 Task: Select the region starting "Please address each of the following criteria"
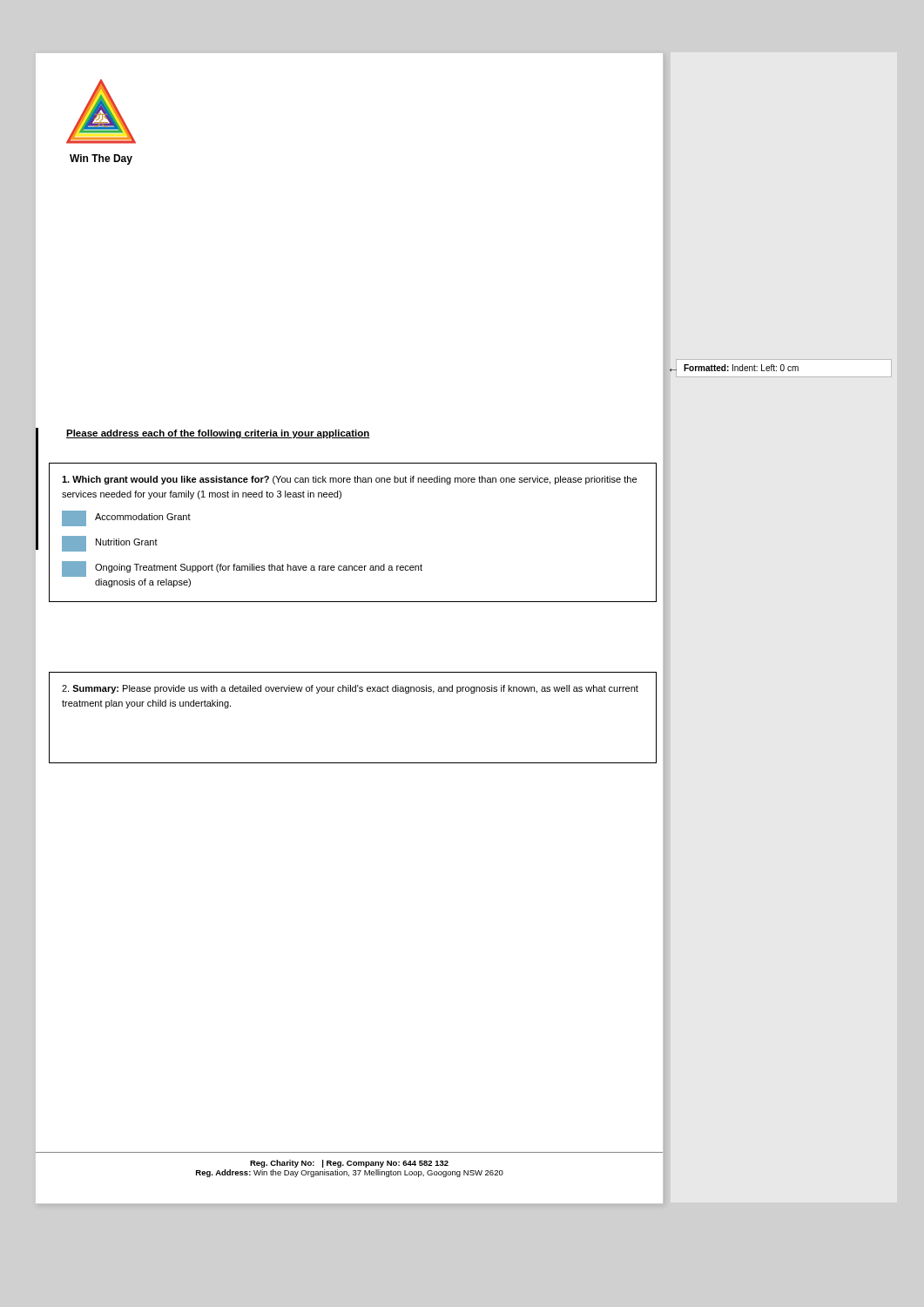pos(218,433)
